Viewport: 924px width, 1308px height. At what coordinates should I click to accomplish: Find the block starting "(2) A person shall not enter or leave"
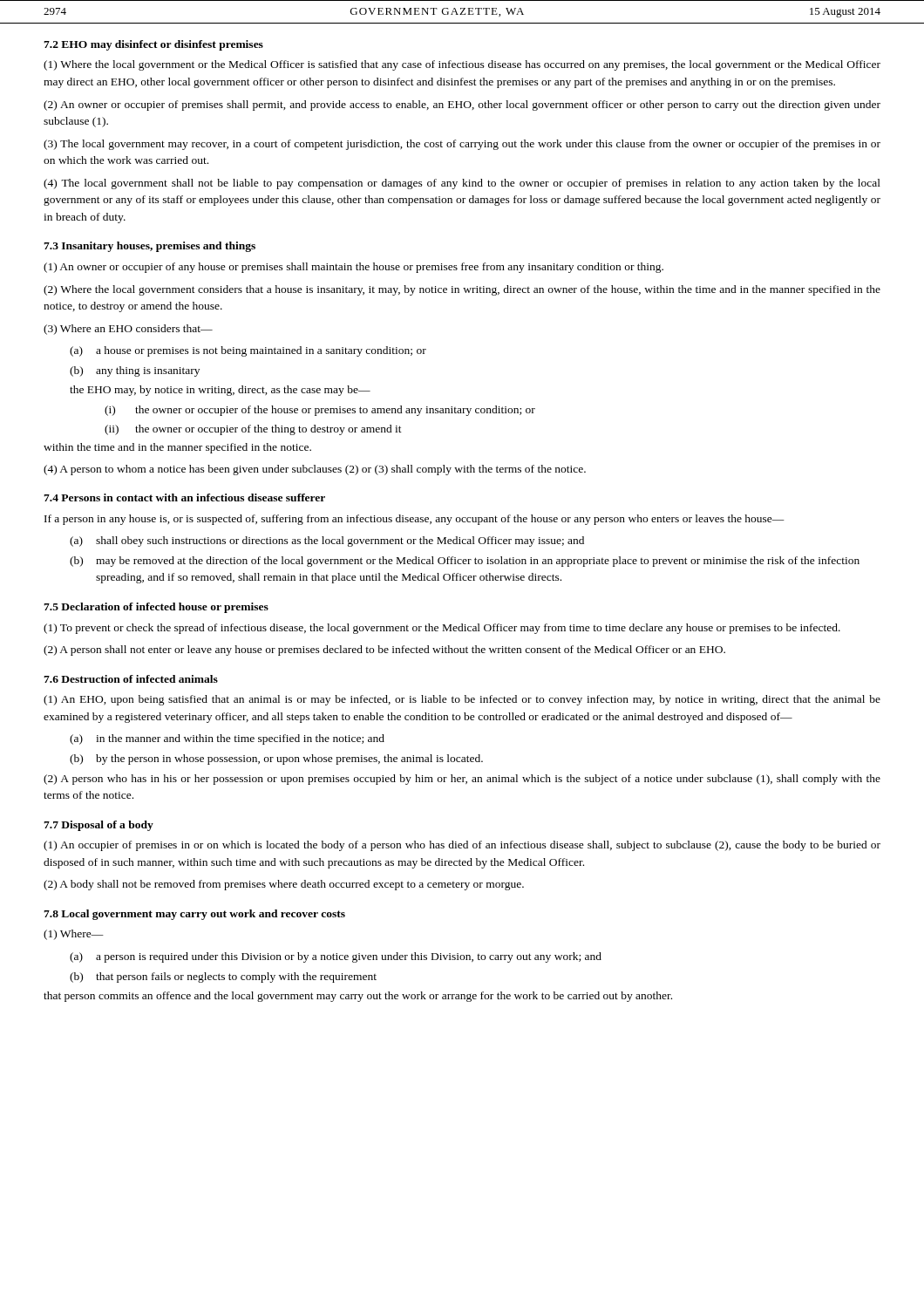[x=462, y=650]
